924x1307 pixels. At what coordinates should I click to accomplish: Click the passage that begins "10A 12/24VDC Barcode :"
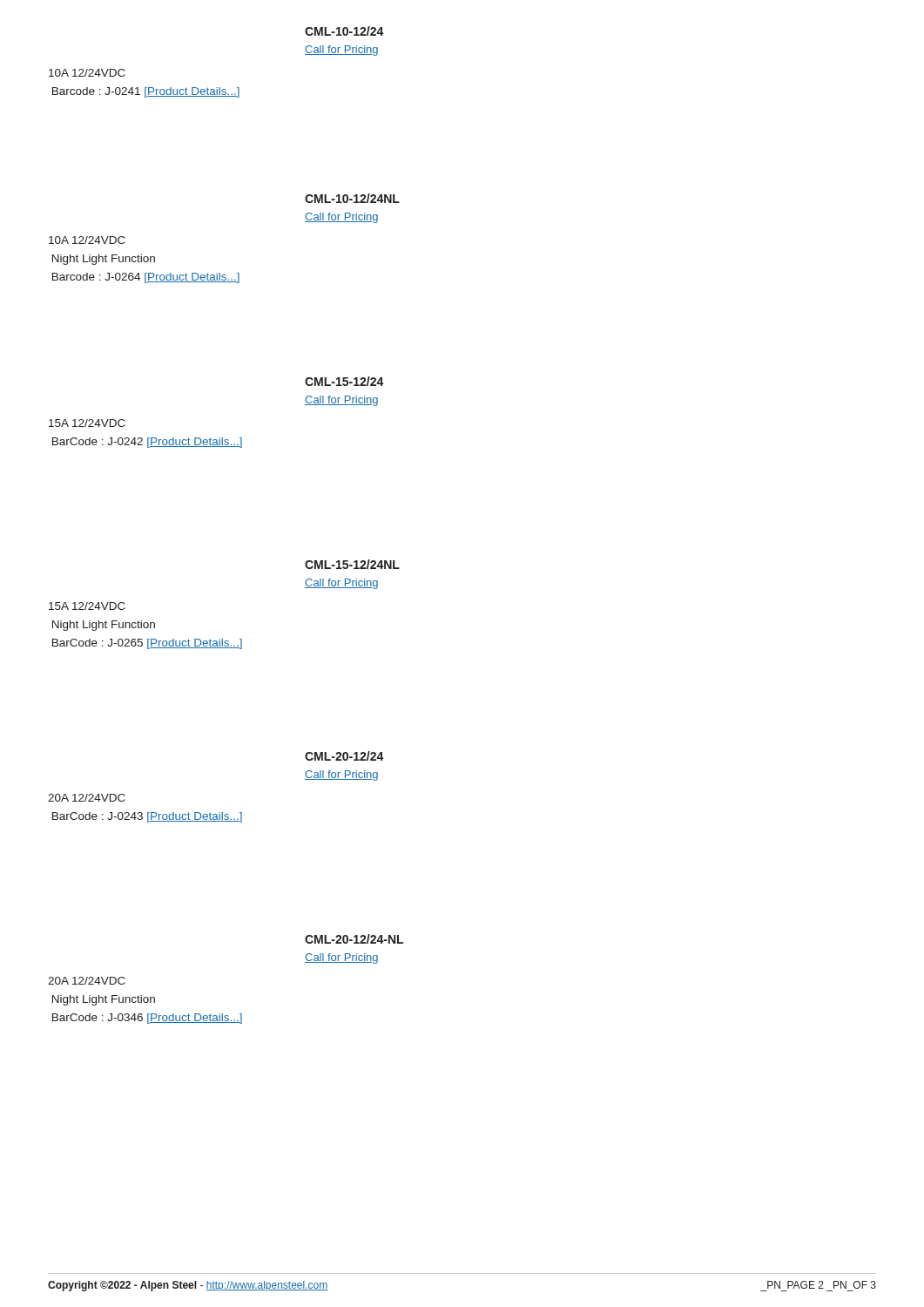(x=144, y=82)
